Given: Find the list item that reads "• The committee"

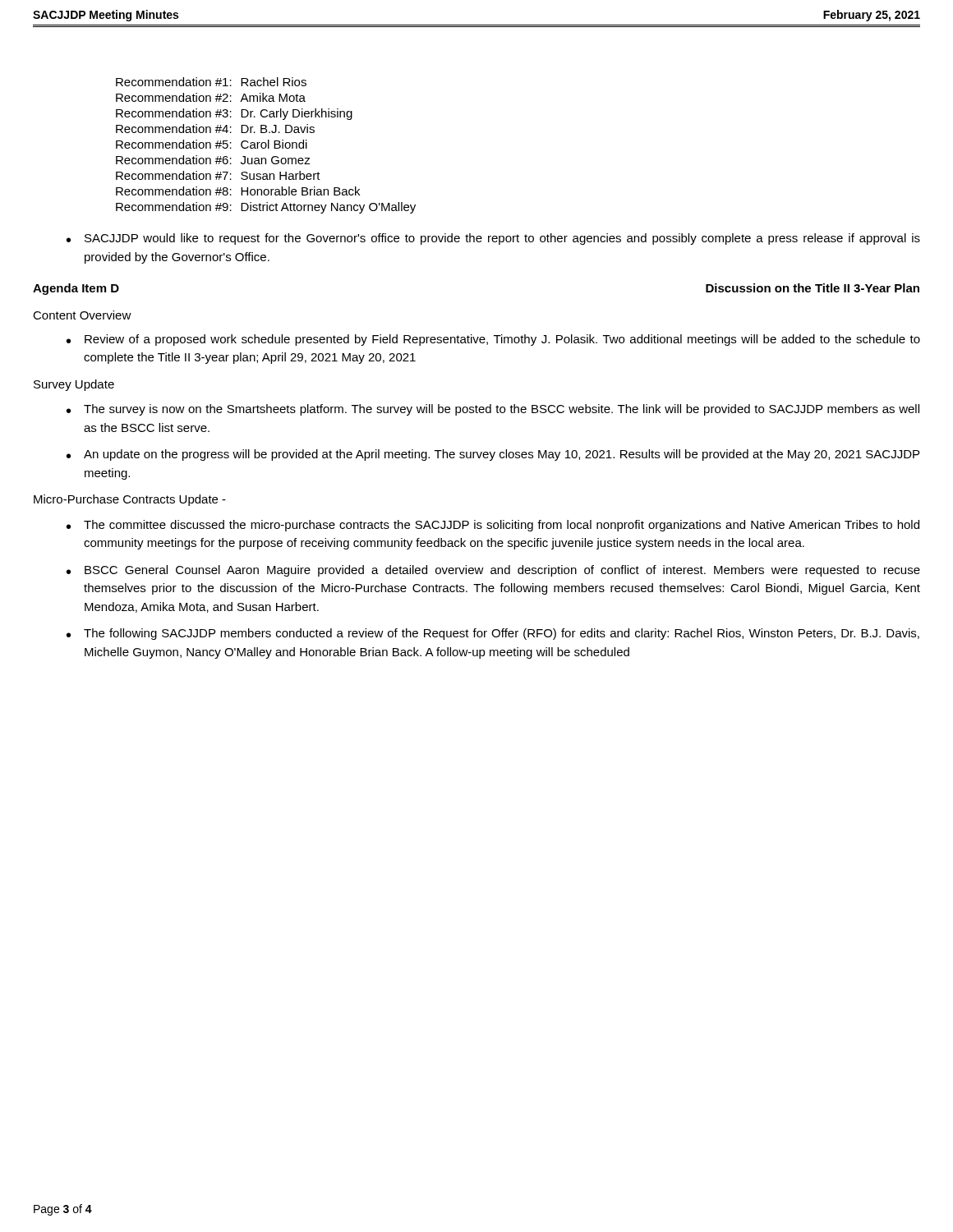Looking at the screenshot, I should (493, 534).
